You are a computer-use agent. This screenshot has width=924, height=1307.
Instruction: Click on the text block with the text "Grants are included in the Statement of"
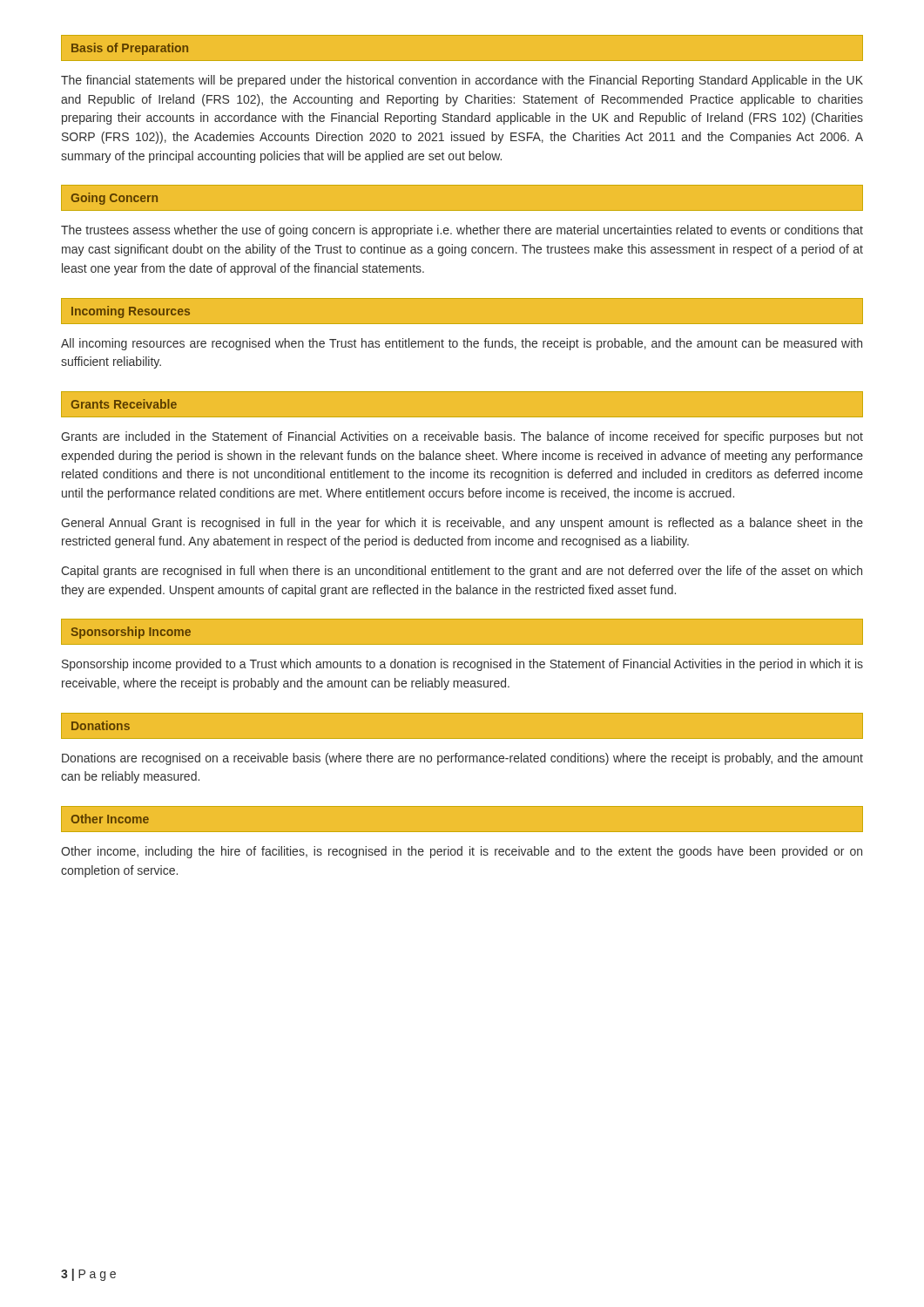point(462,465)
